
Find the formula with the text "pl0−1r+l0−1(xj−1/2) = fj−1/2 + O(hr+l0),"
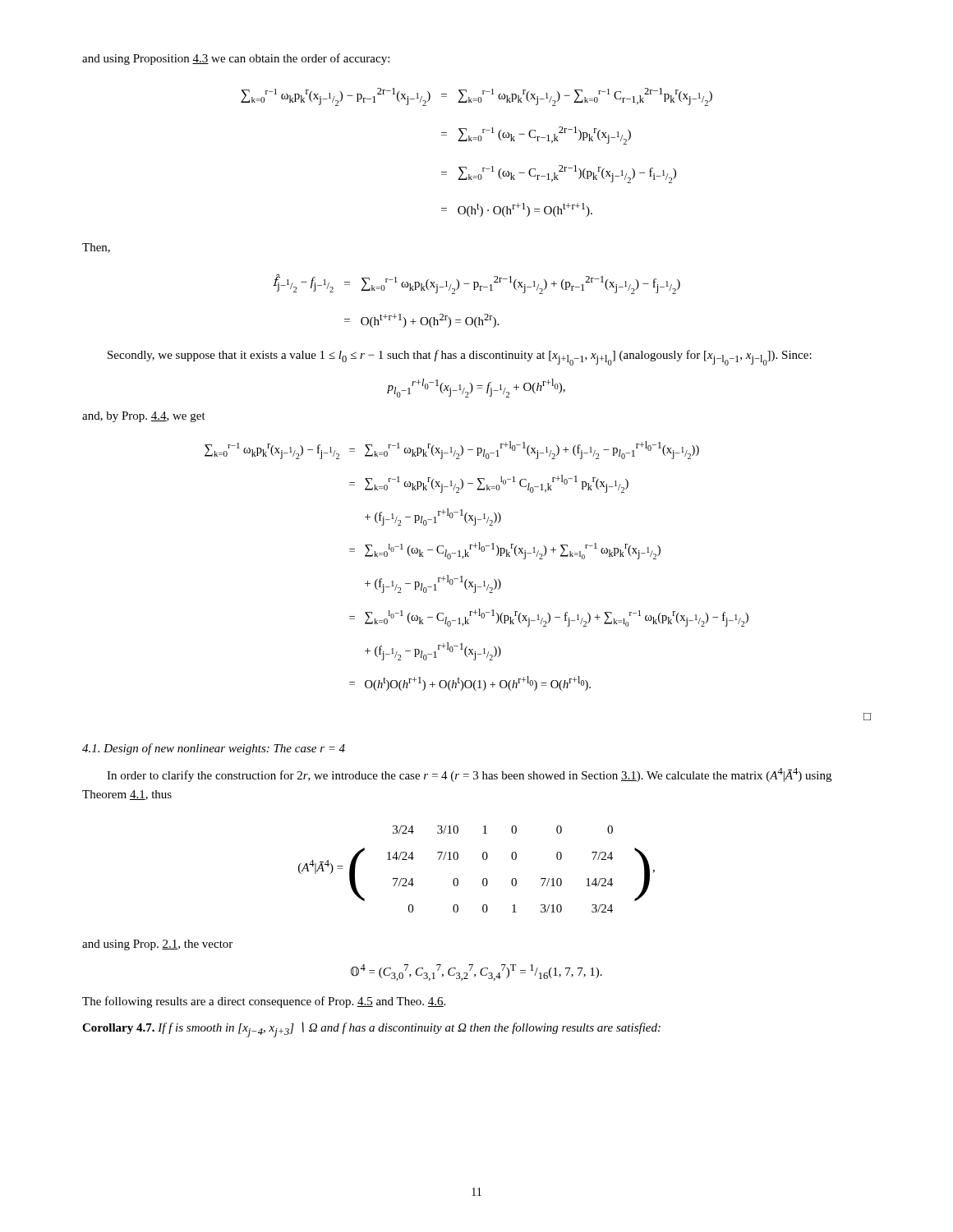[476, 388]
